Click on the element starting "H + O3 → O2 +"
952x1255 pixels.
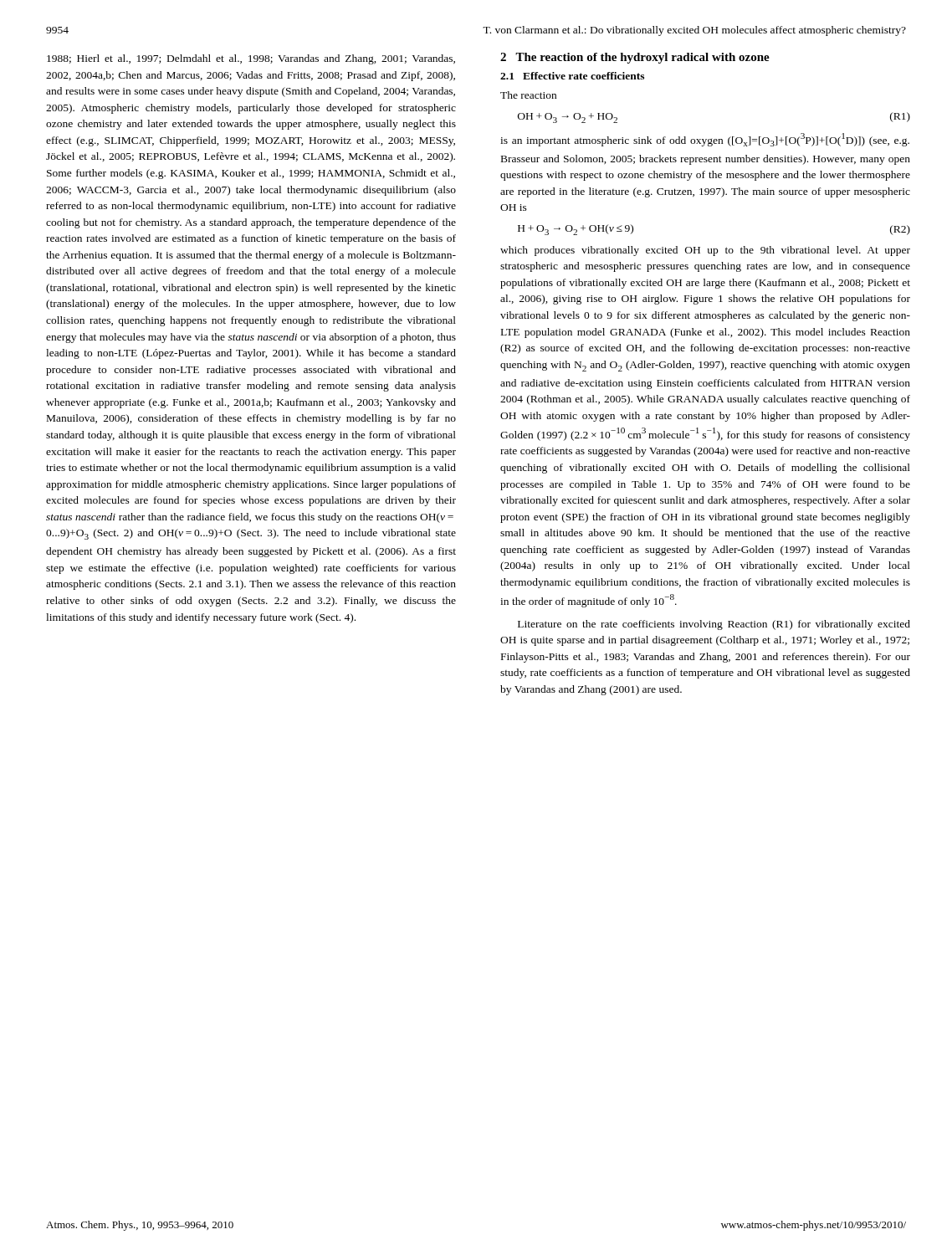[x=572, y=230]
